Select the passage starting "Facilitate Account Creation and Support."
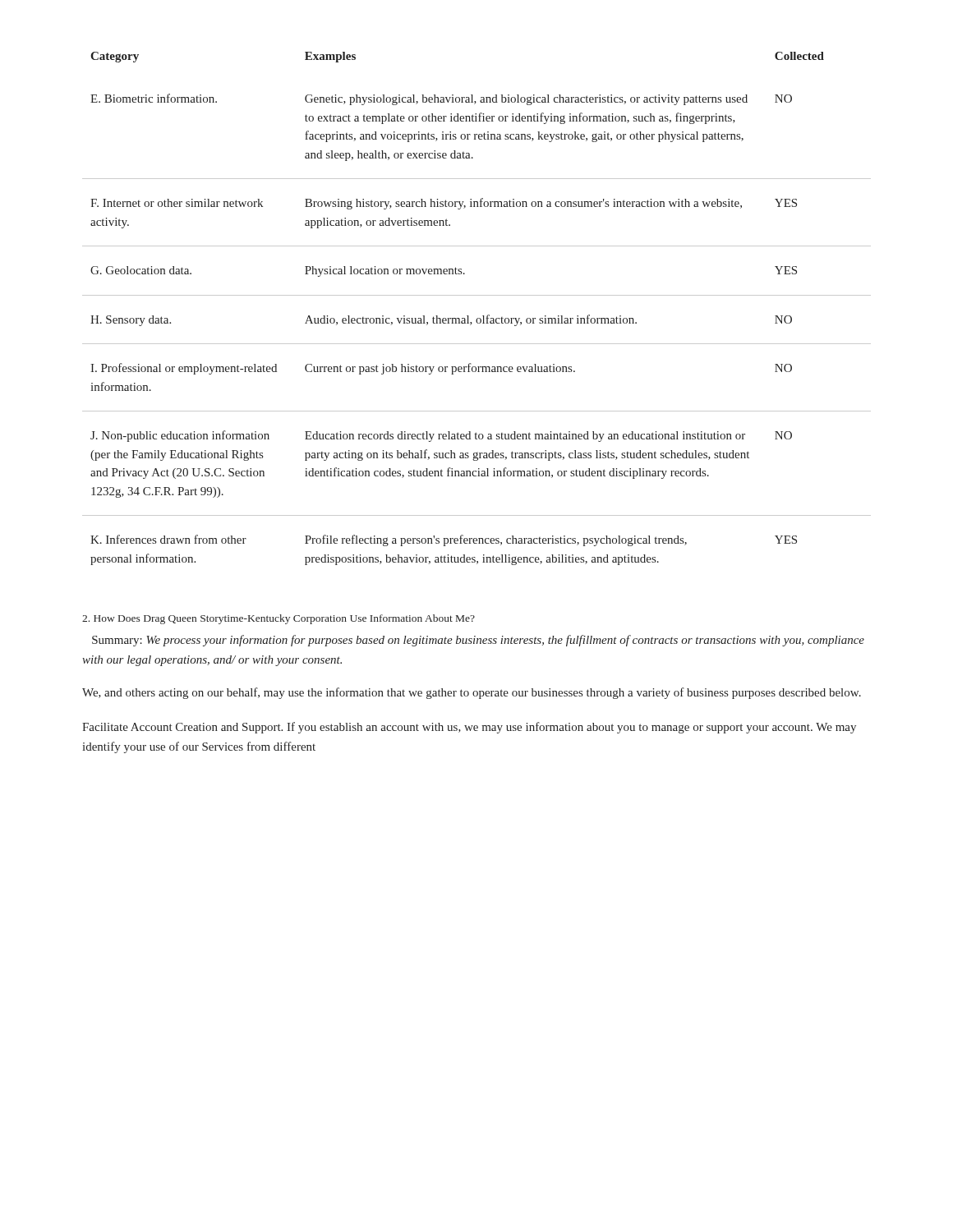Image resolution: width=953 pixels, height=1232 pixels. pos(469,737)
